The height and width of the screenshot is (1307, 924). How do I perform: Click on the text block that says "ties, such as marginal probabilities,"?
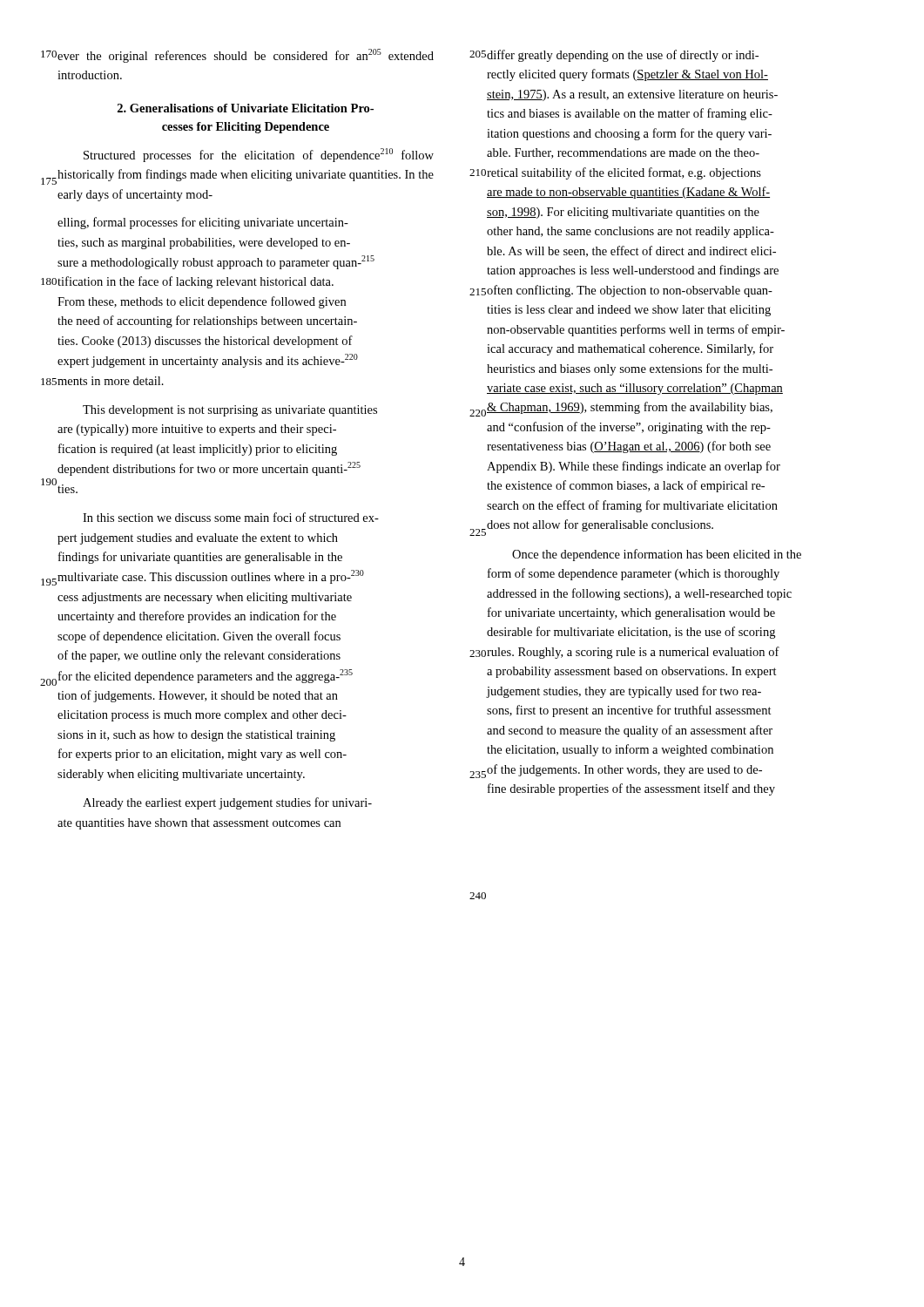click(x=246, y=532)
